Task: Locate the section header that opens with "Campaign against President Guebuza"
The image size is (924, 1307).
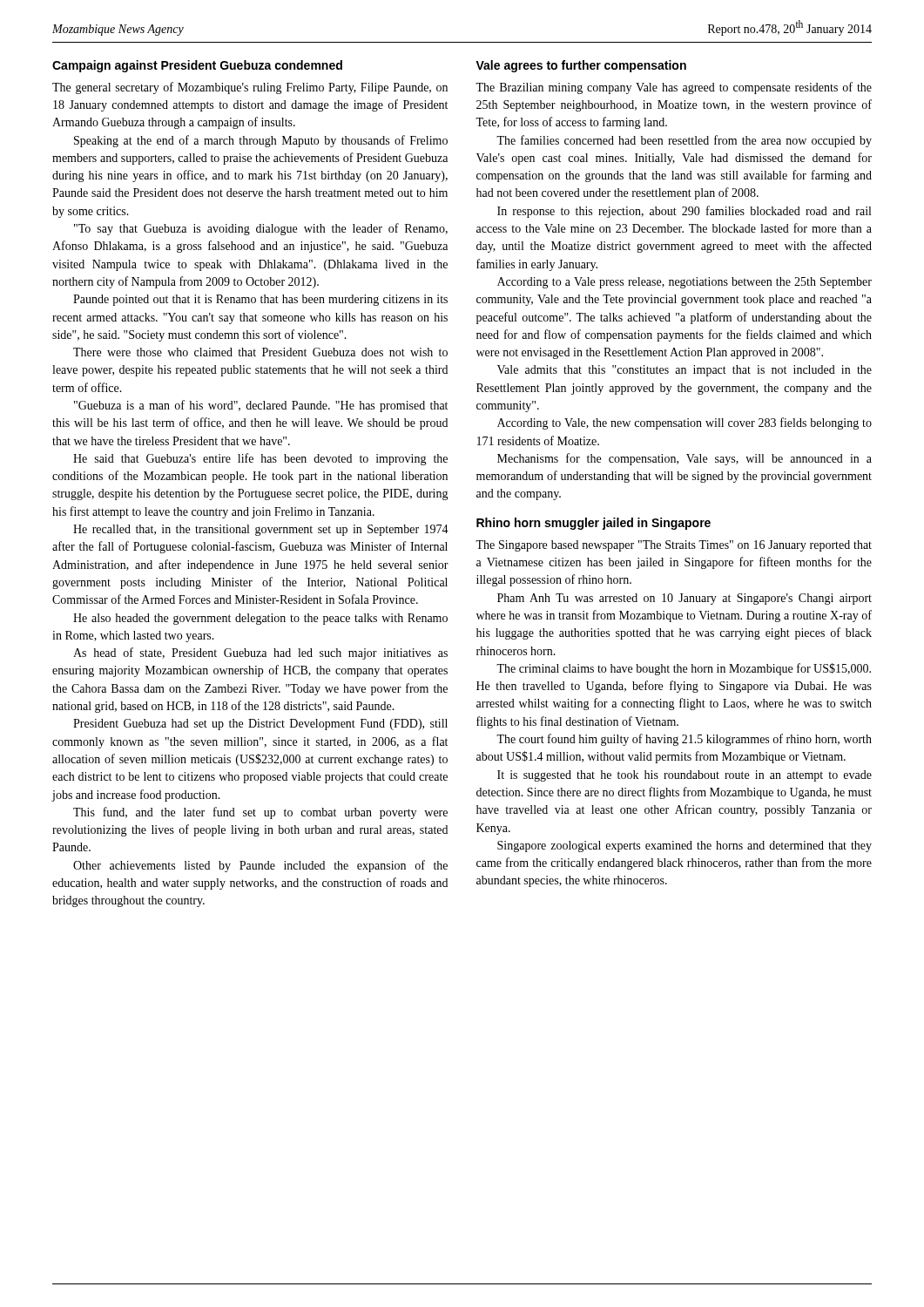Action: [198, 65]
